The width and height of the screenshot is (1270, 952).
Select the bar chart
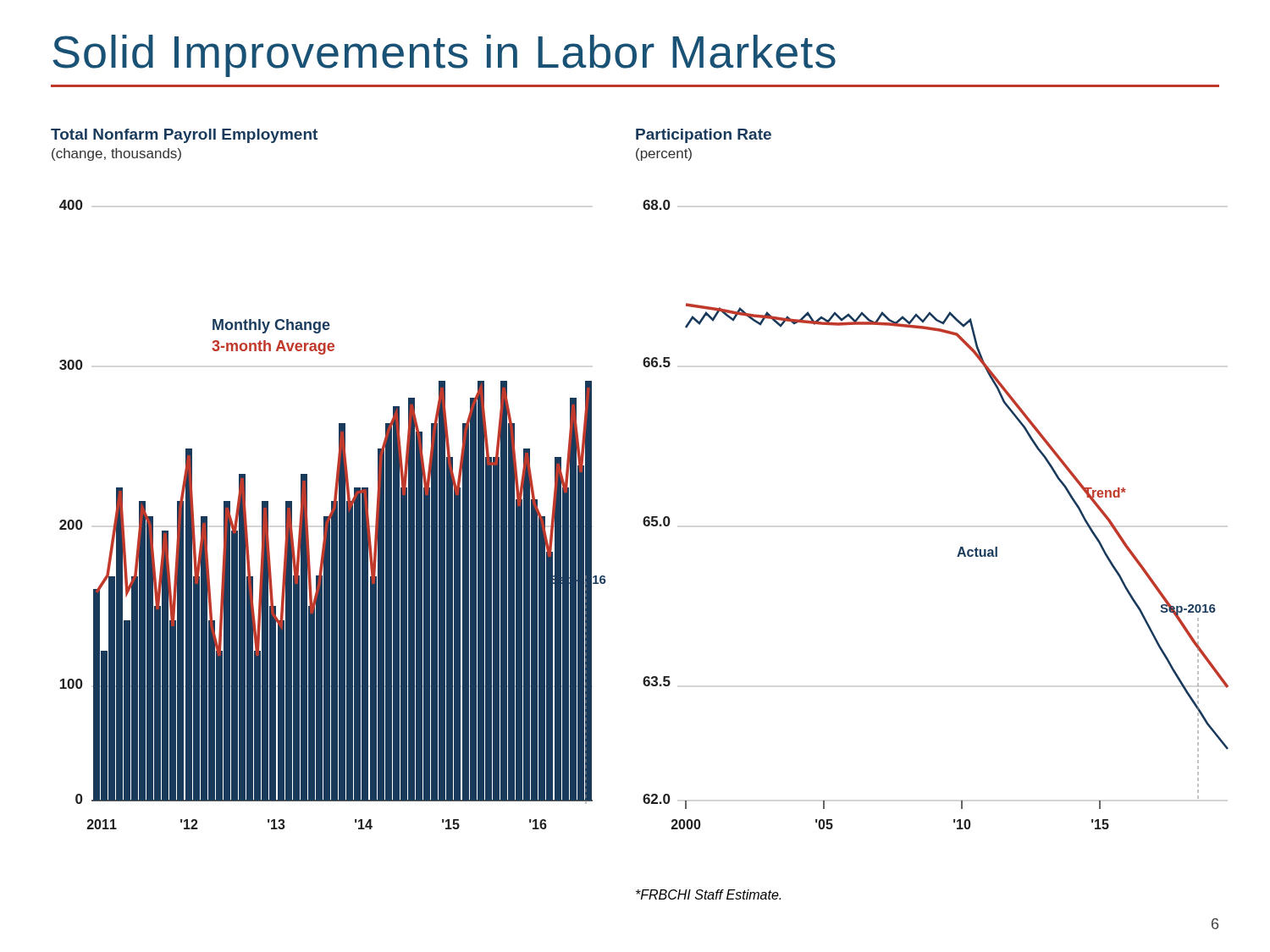coord(326,494)
